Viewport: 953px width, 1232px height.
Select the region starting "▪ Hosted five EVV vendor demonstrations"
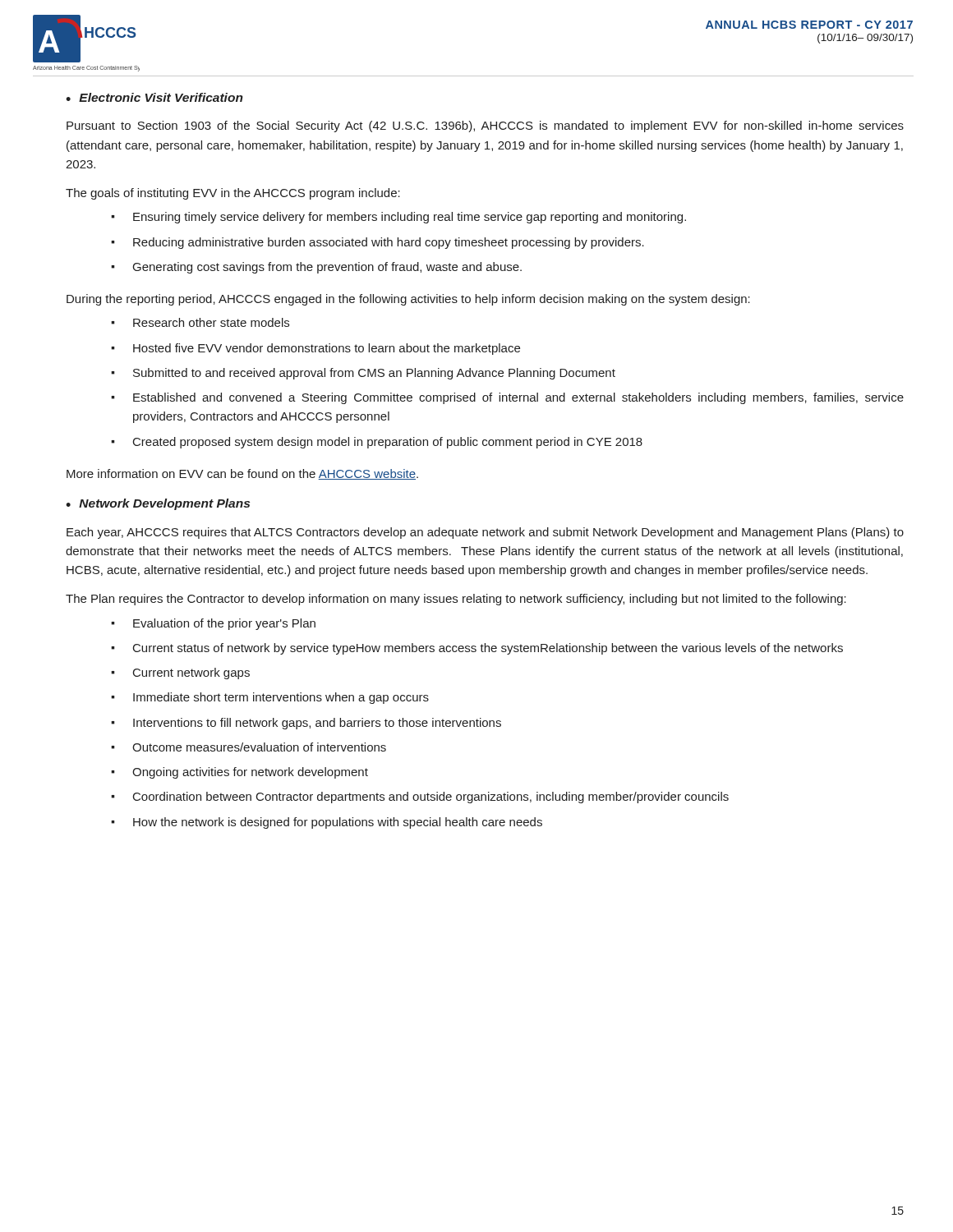[507, 348]
